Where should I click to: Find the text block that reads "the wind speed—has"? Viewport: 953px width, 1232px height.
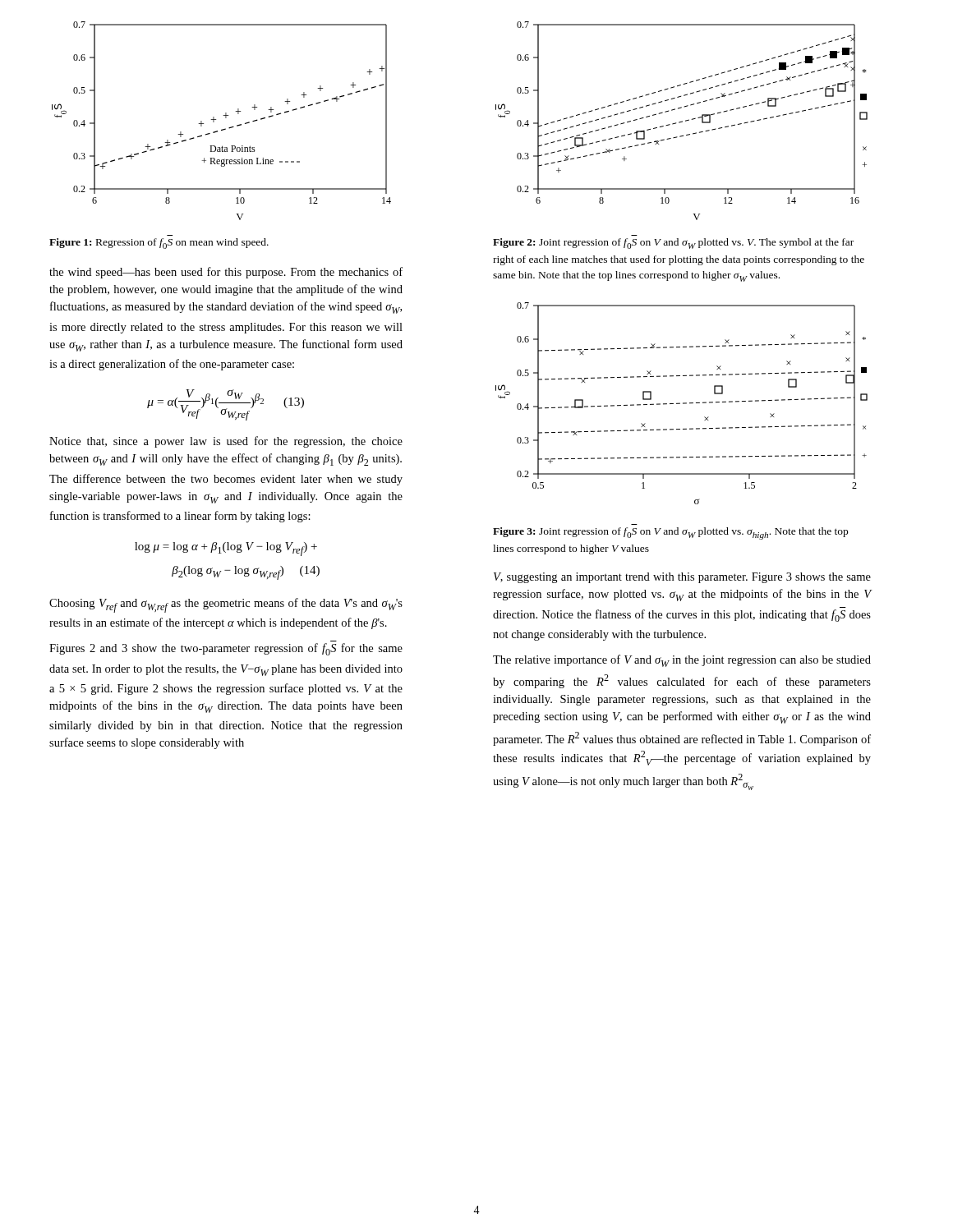coord(226,318)
